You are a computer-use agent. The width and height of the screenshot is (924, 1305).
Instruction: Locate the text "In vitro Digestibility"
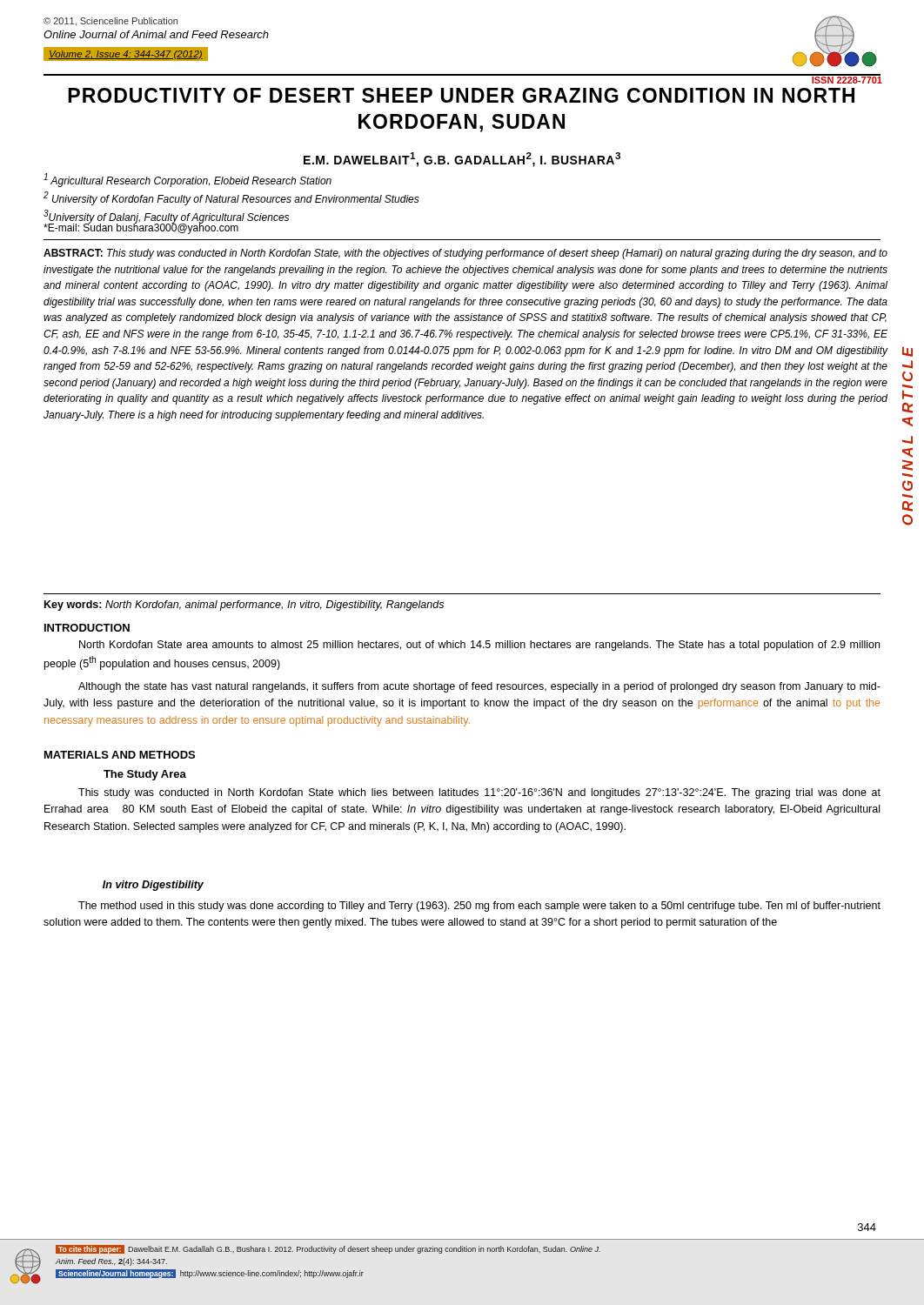click(141, 885)
